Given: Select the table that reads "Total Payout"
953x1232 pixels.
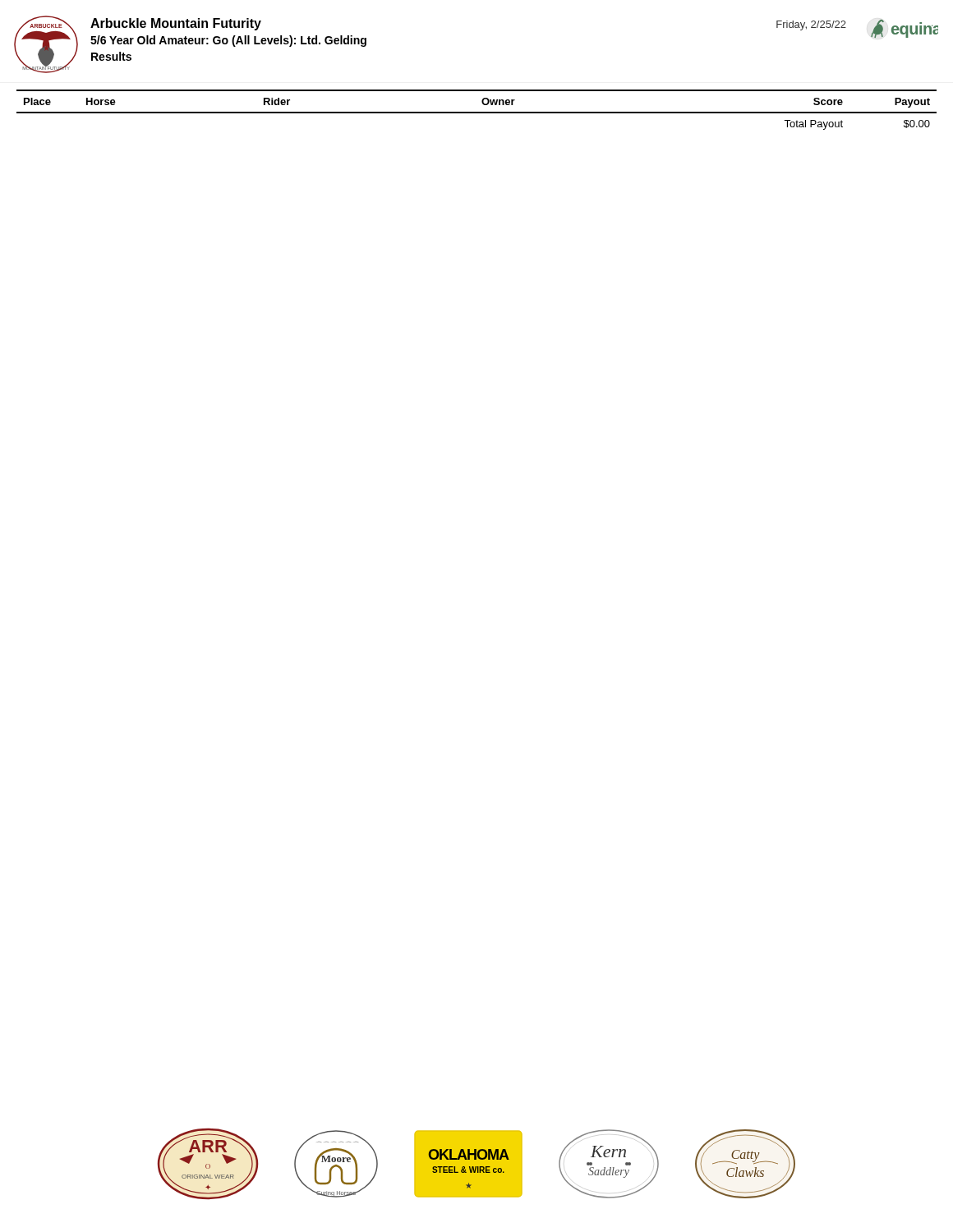Looking at the screenshot, I should (476, 112).
